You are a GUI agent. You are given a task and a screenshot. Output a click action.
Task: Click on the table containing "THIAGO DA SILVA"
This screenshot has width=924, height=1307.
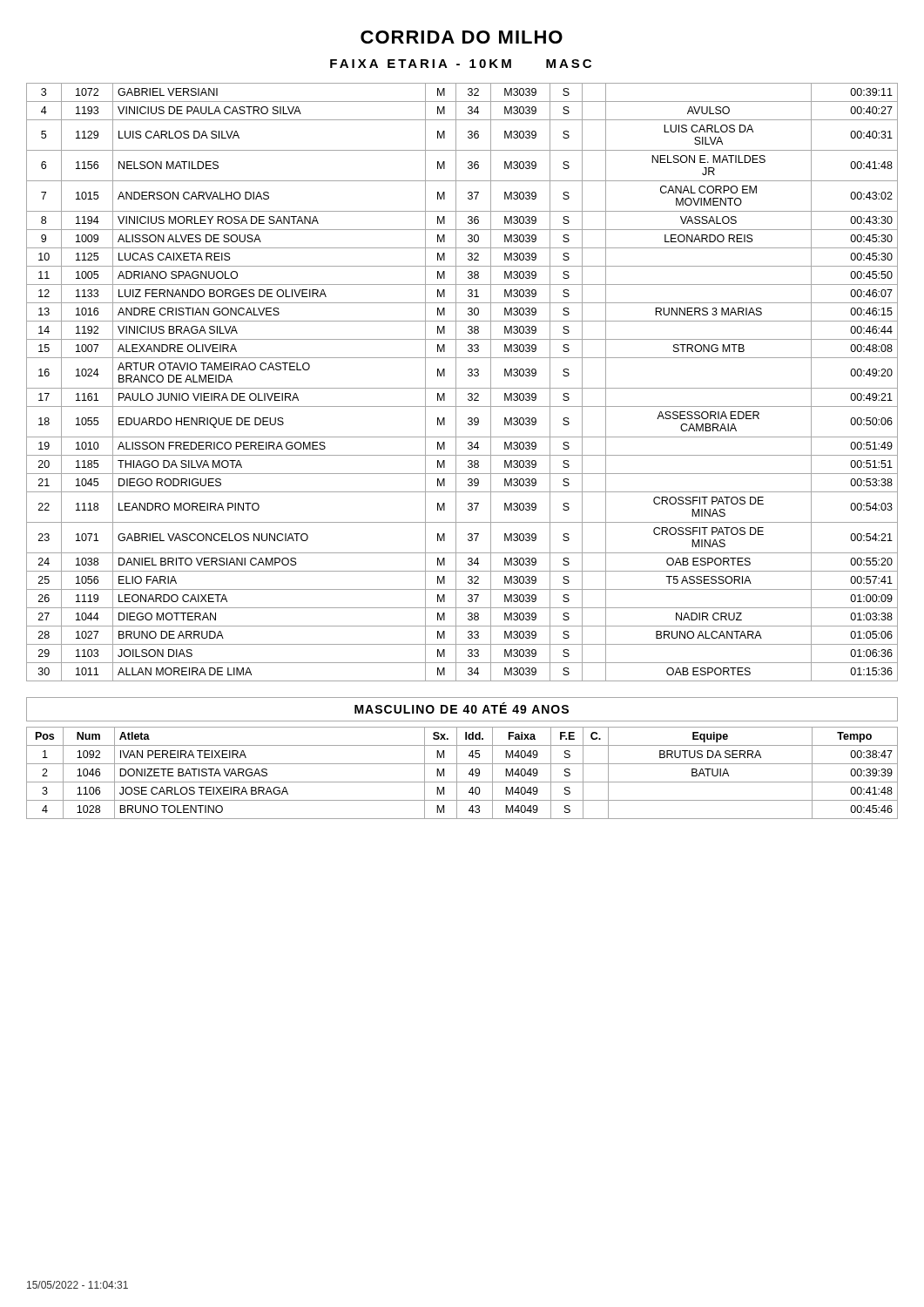pyautogui.click(x=462, y=382)
